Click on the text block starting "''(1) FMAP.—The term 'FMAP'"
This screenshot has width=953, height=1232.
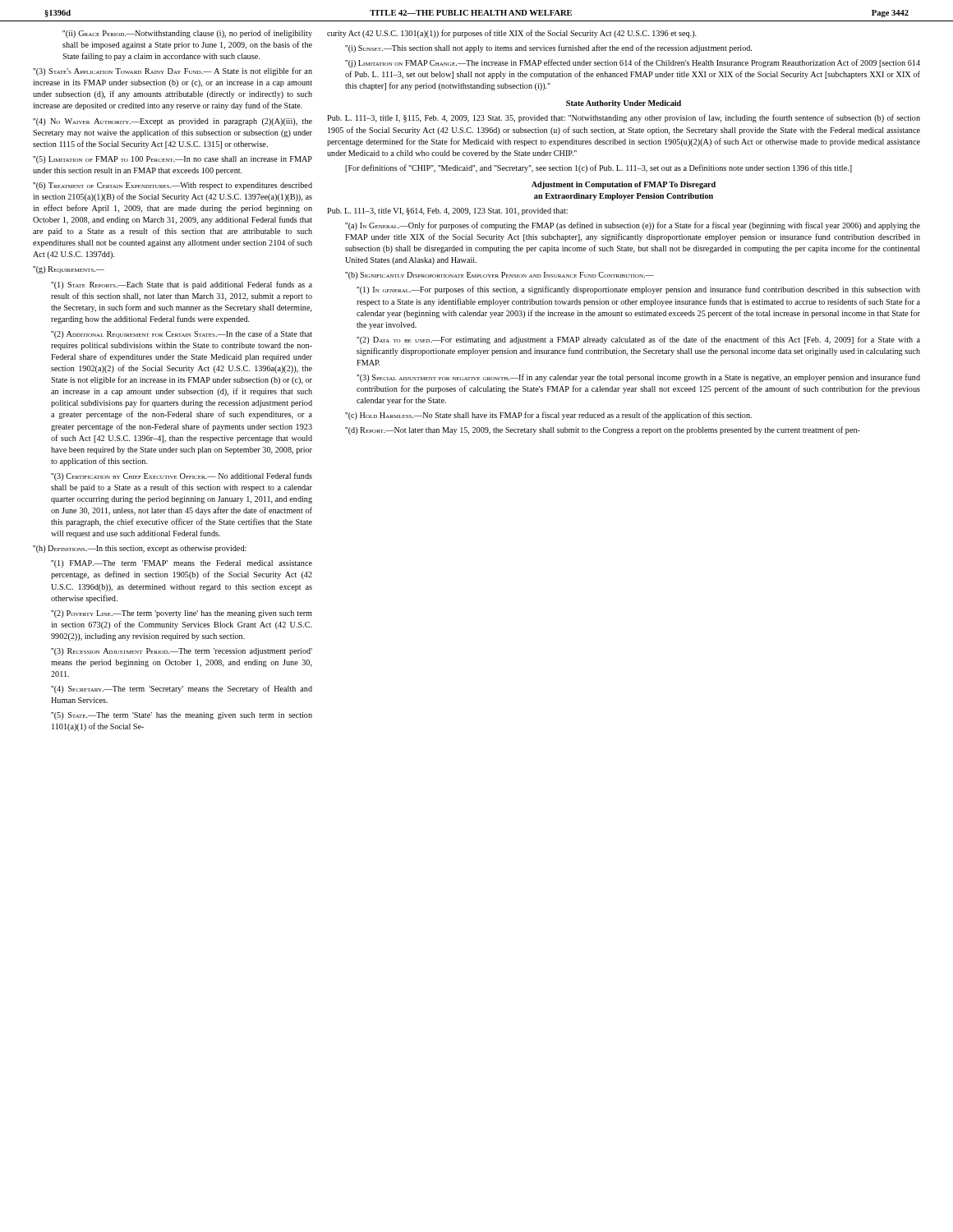point(173,581)
